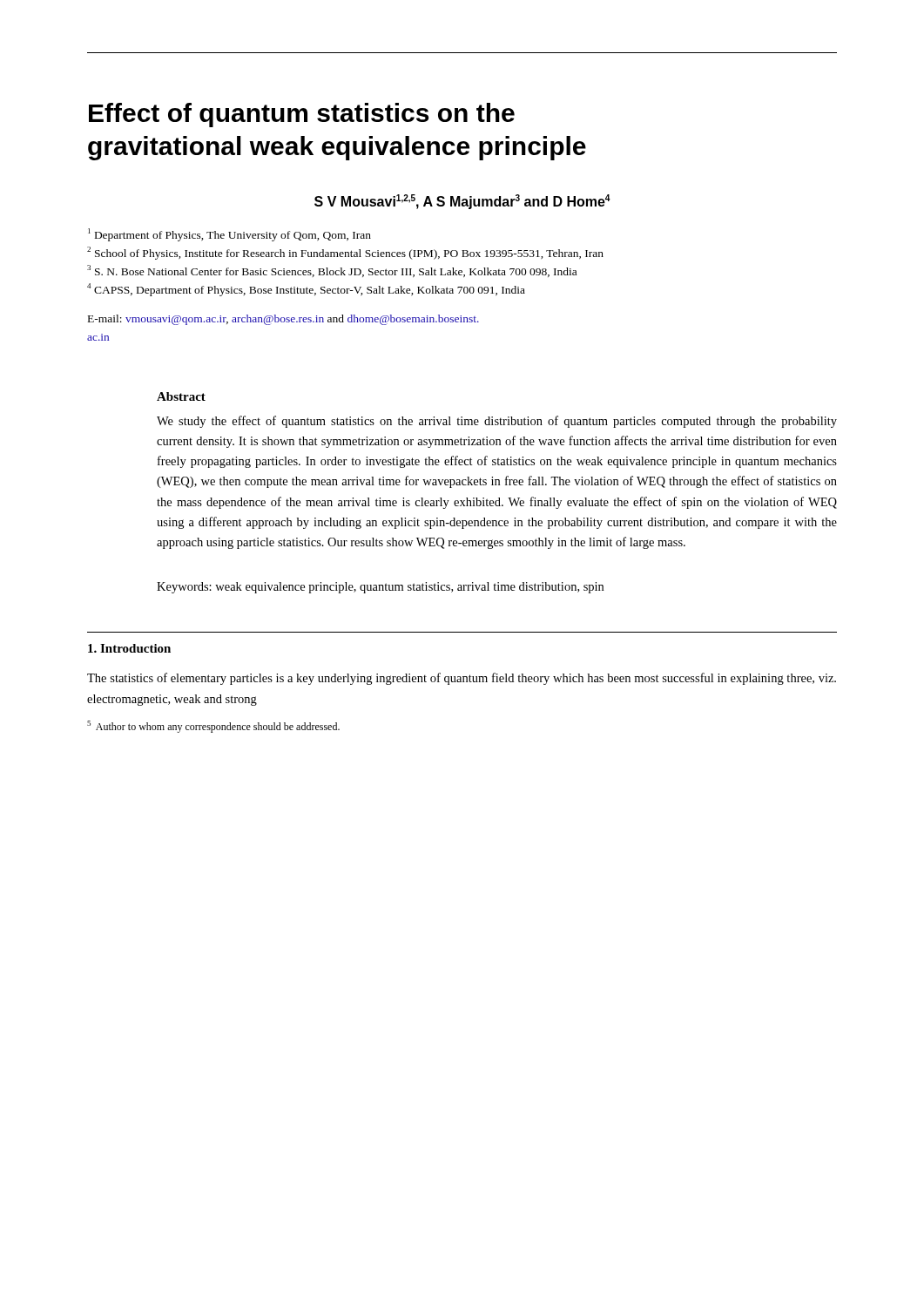
Task: Point to the region starting "5 Author to"
Action: coord(214,726)
